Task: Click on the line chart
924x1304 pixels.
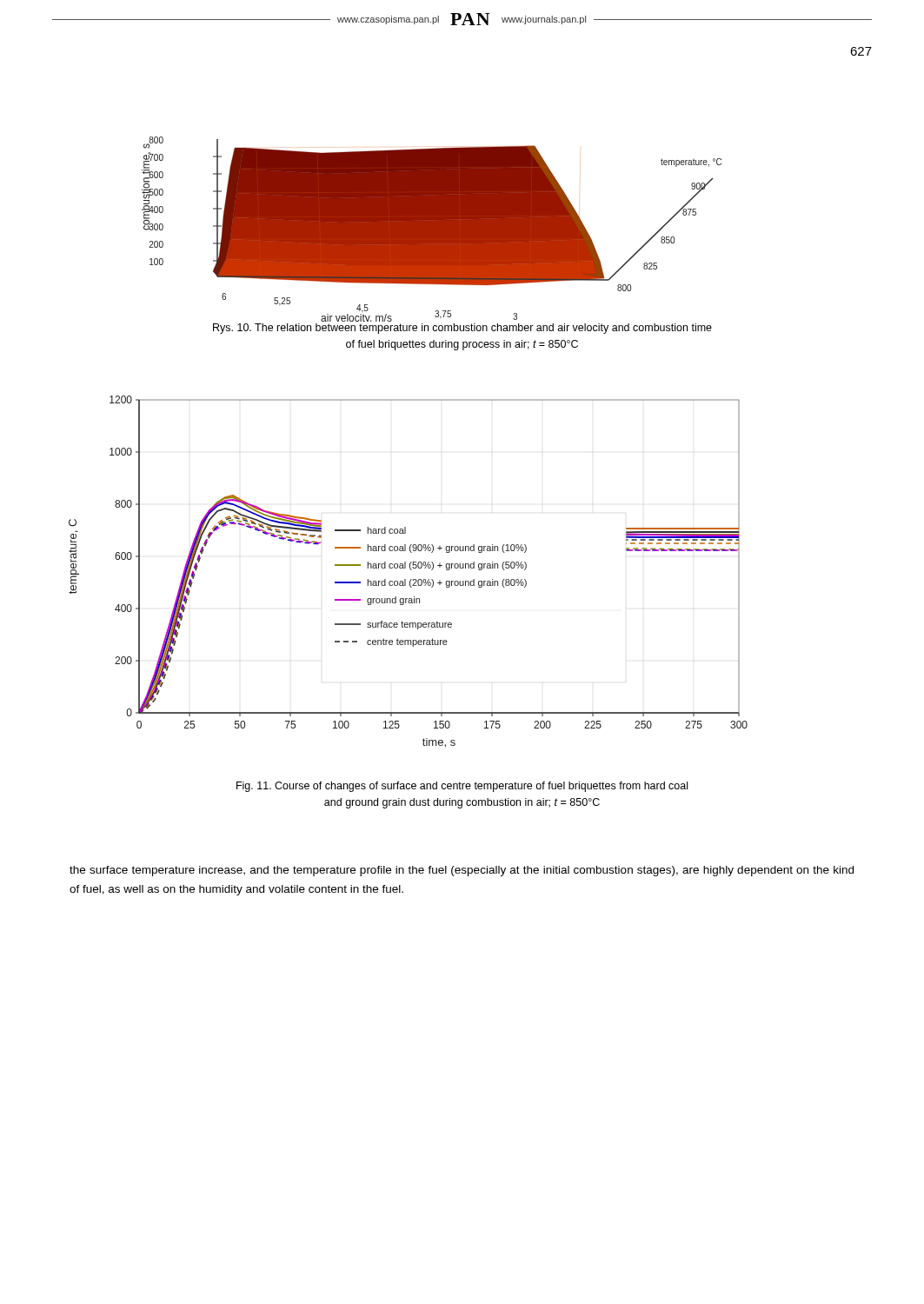Action: click(417, 571)
